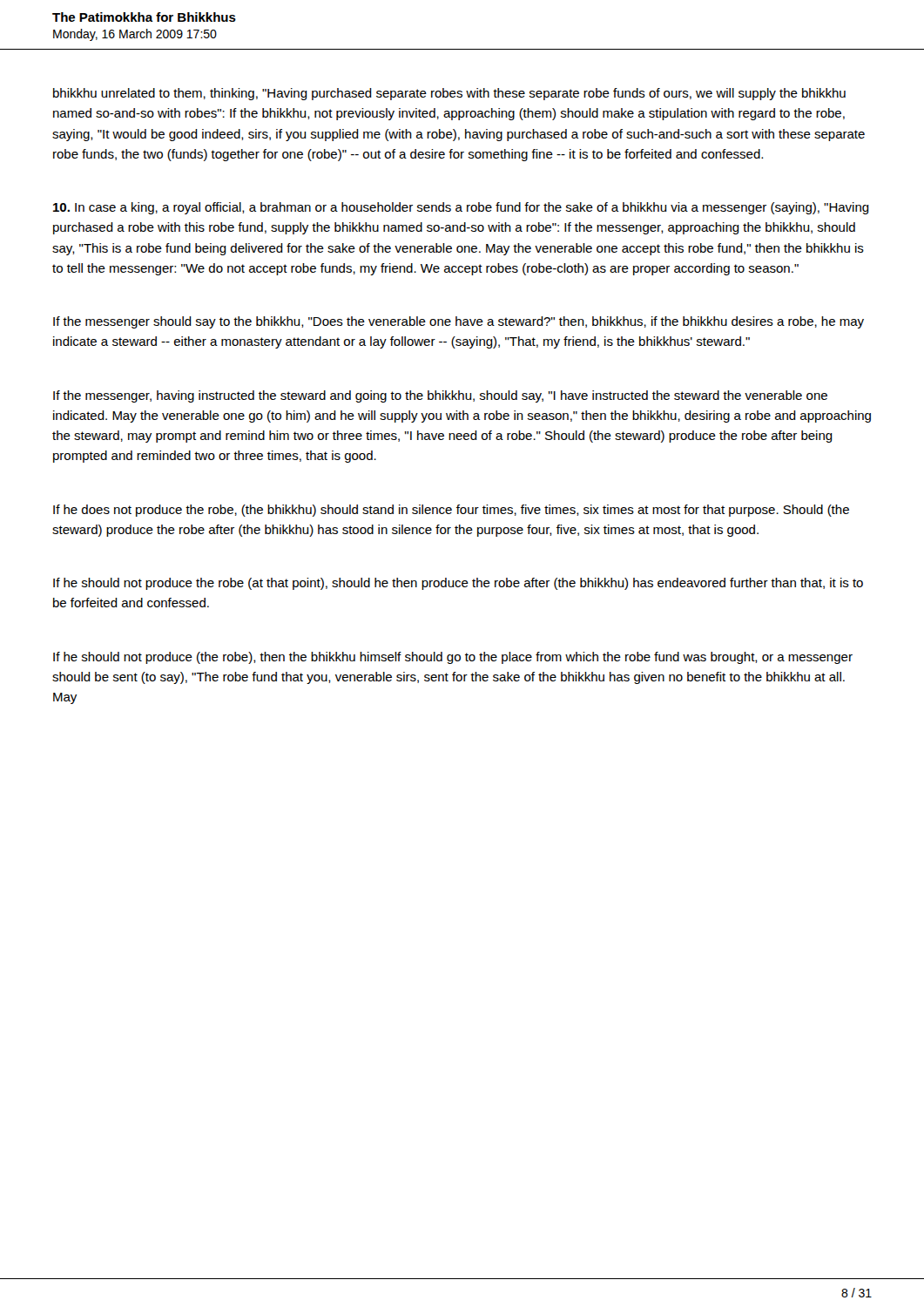
Task: Find the element starting "bhikkhu unrelated to them,"
Action: coord(459,123)
